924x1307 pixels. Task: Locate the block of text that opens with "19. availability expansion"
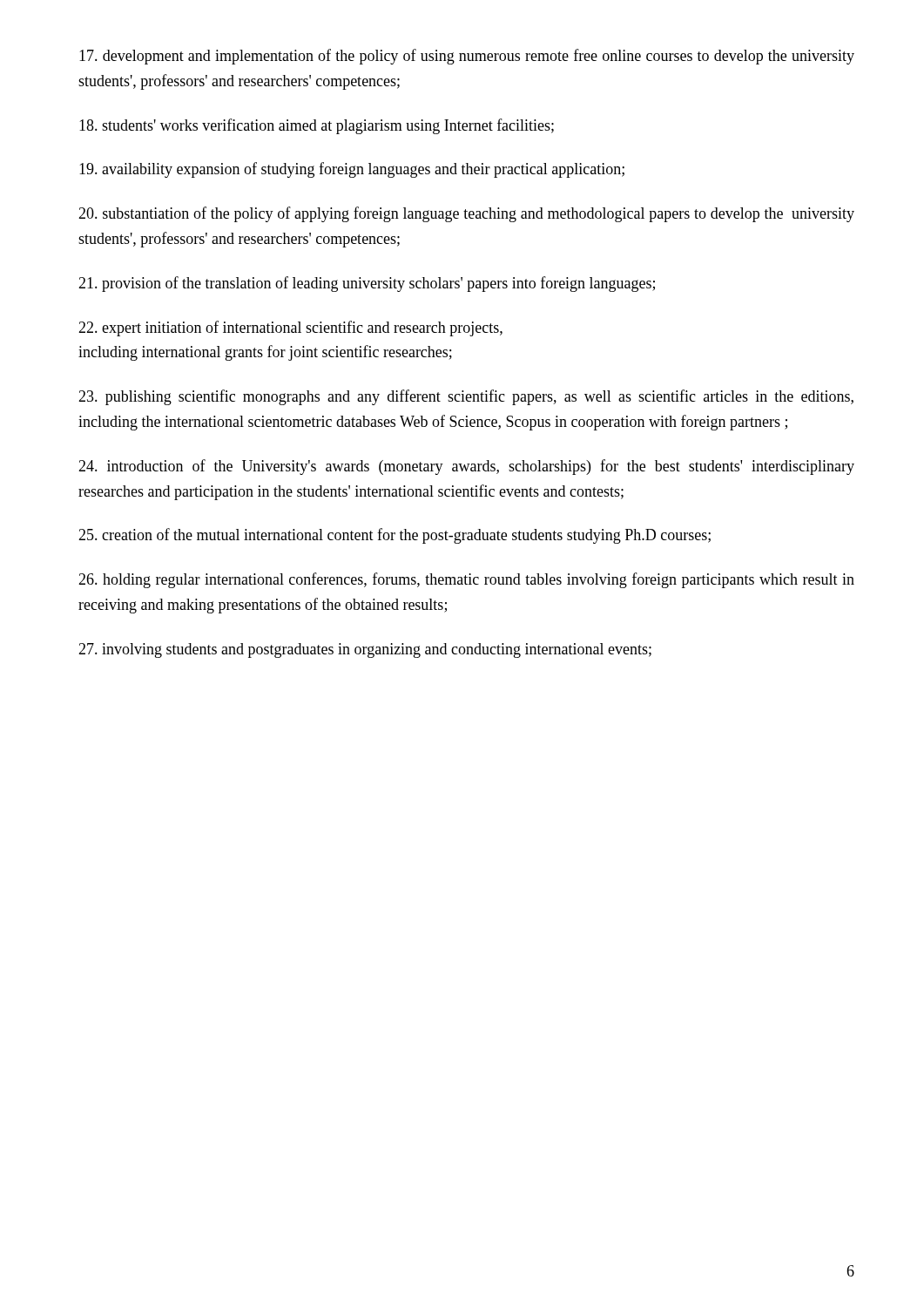pos(352,169)
